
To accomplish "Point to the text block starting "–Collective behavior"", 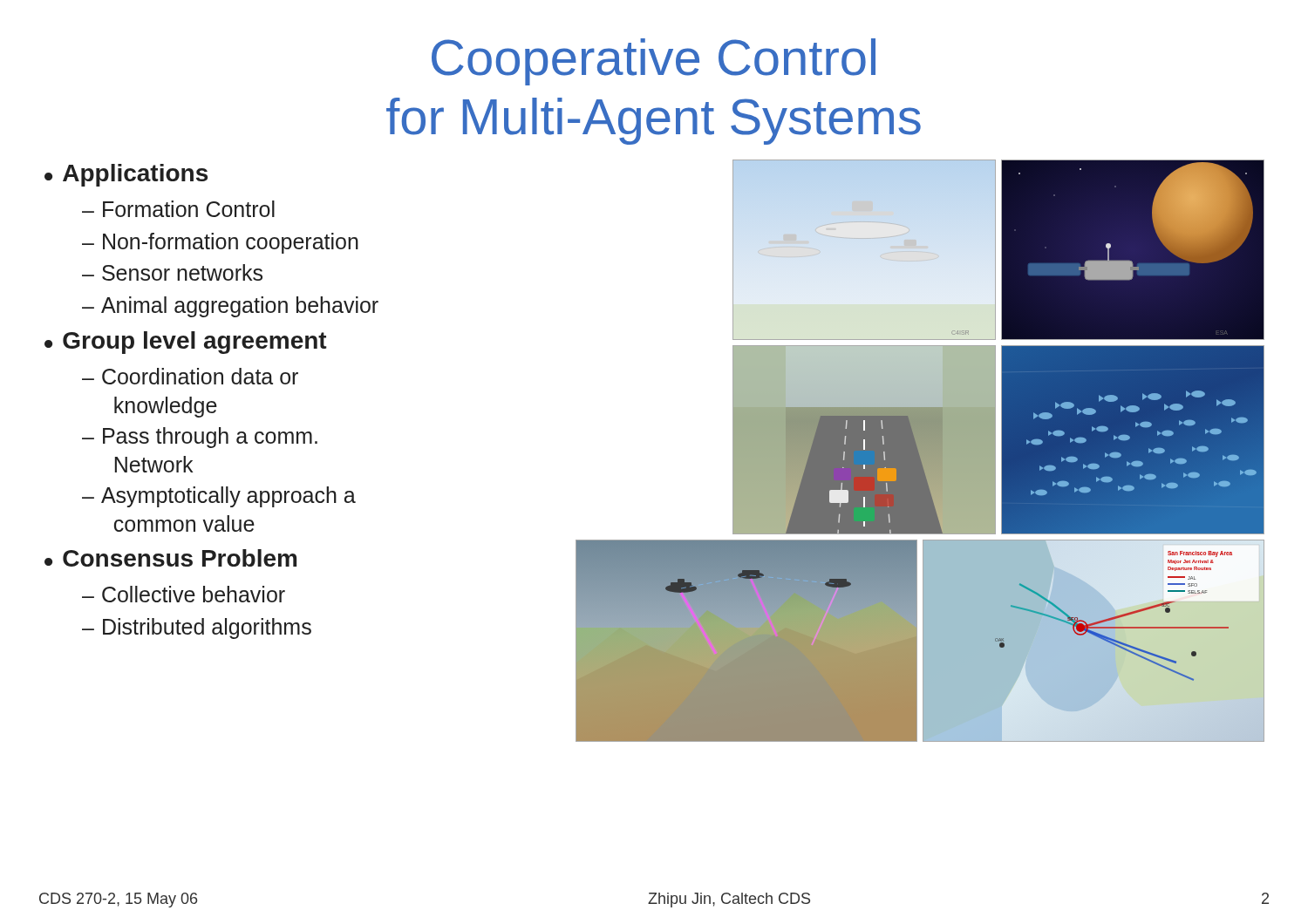I will click(184, 596).
